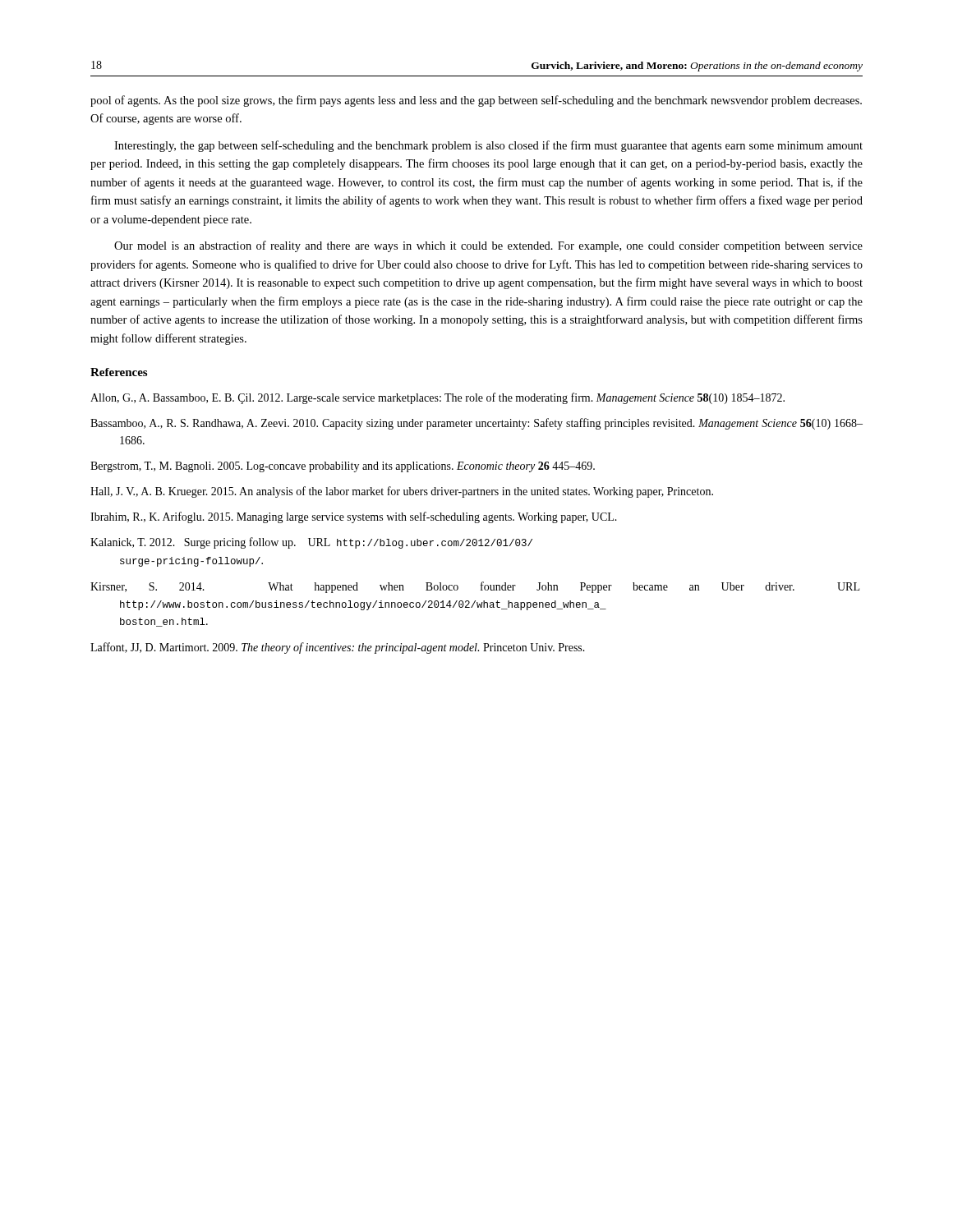Find the block starting "Interestingly, the gap between self-scheduling and the benchmark"
Image resolution: width=953 pixels, height=1232 pixels.
(476, 182)
